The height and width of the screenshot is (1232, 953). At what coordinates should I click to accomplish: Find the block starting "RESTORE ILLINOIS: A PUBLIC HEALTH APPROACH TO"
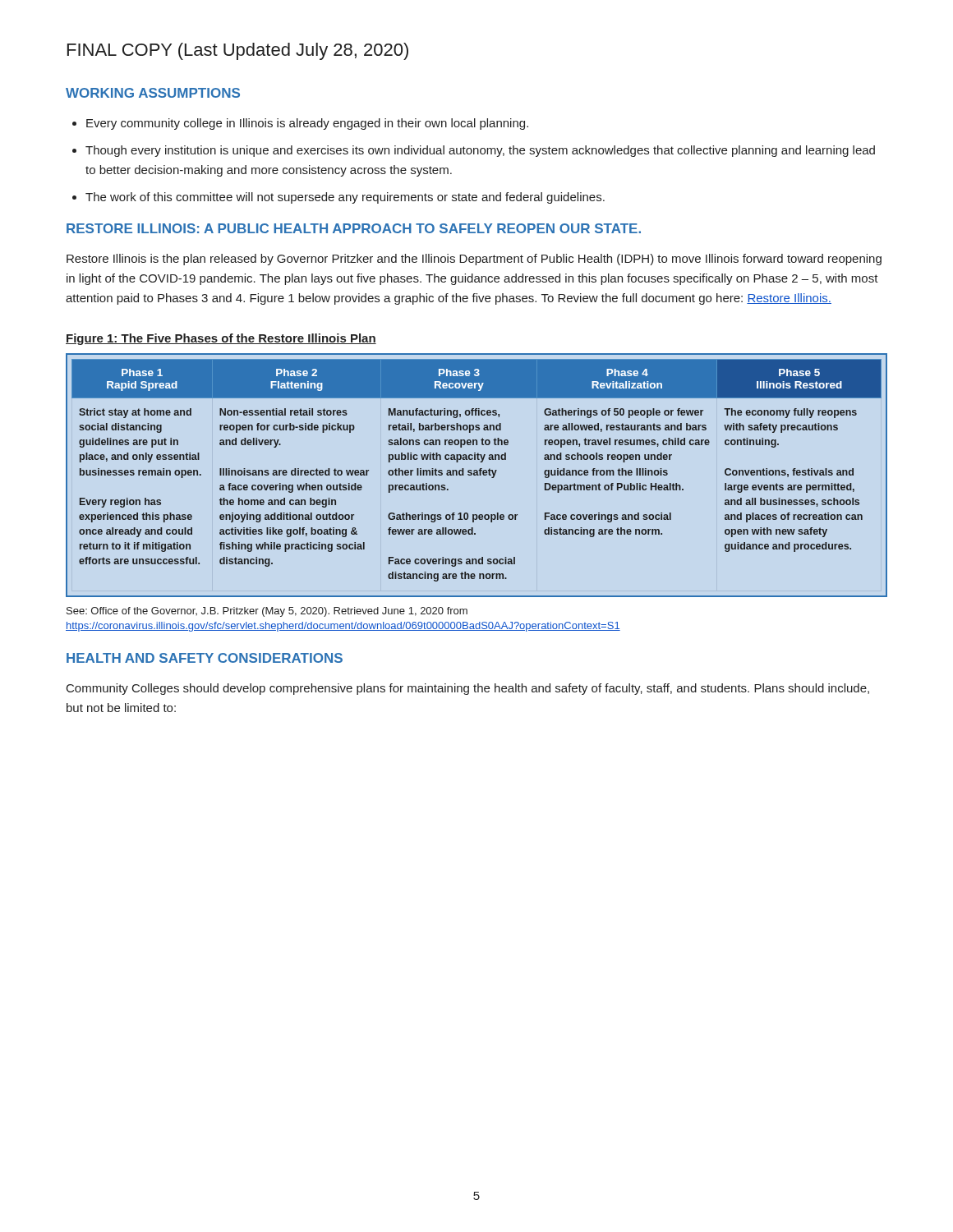(354, 229)
